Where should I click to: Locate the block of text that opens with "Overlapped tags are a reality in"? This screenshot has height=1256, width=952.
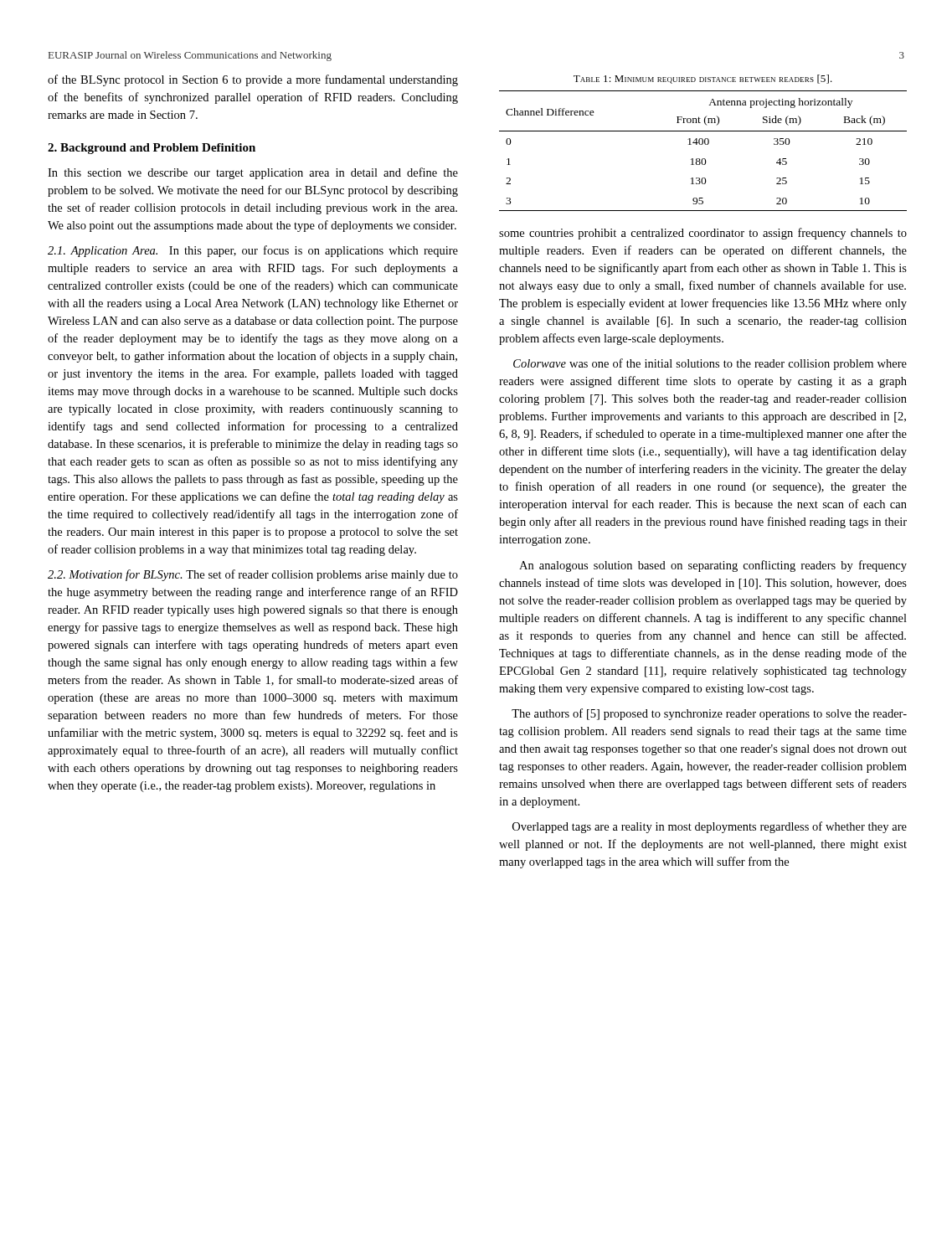pos(703,844)
